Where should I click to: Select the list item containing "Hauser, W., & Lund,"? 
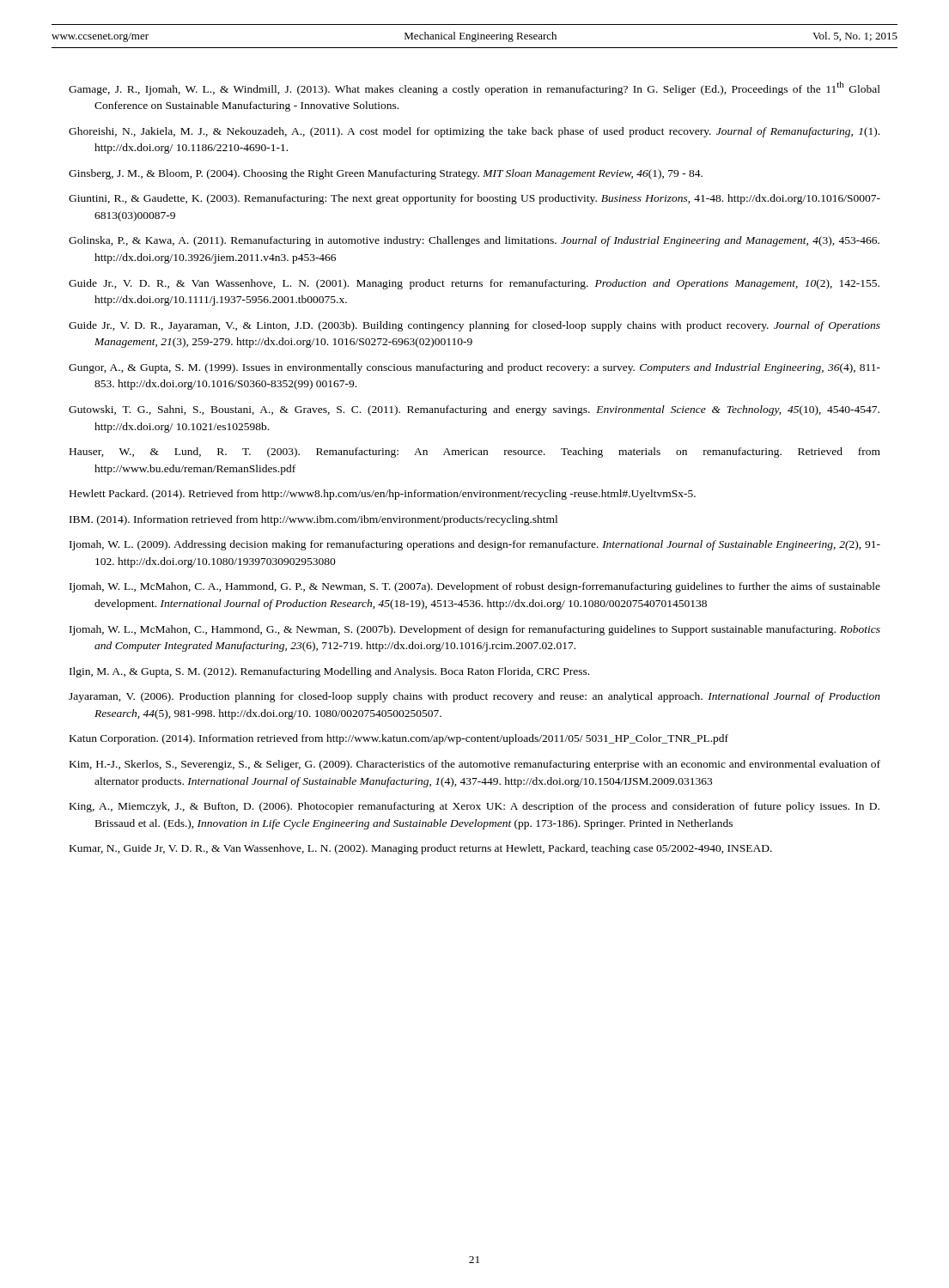click(x=474, y=460)
